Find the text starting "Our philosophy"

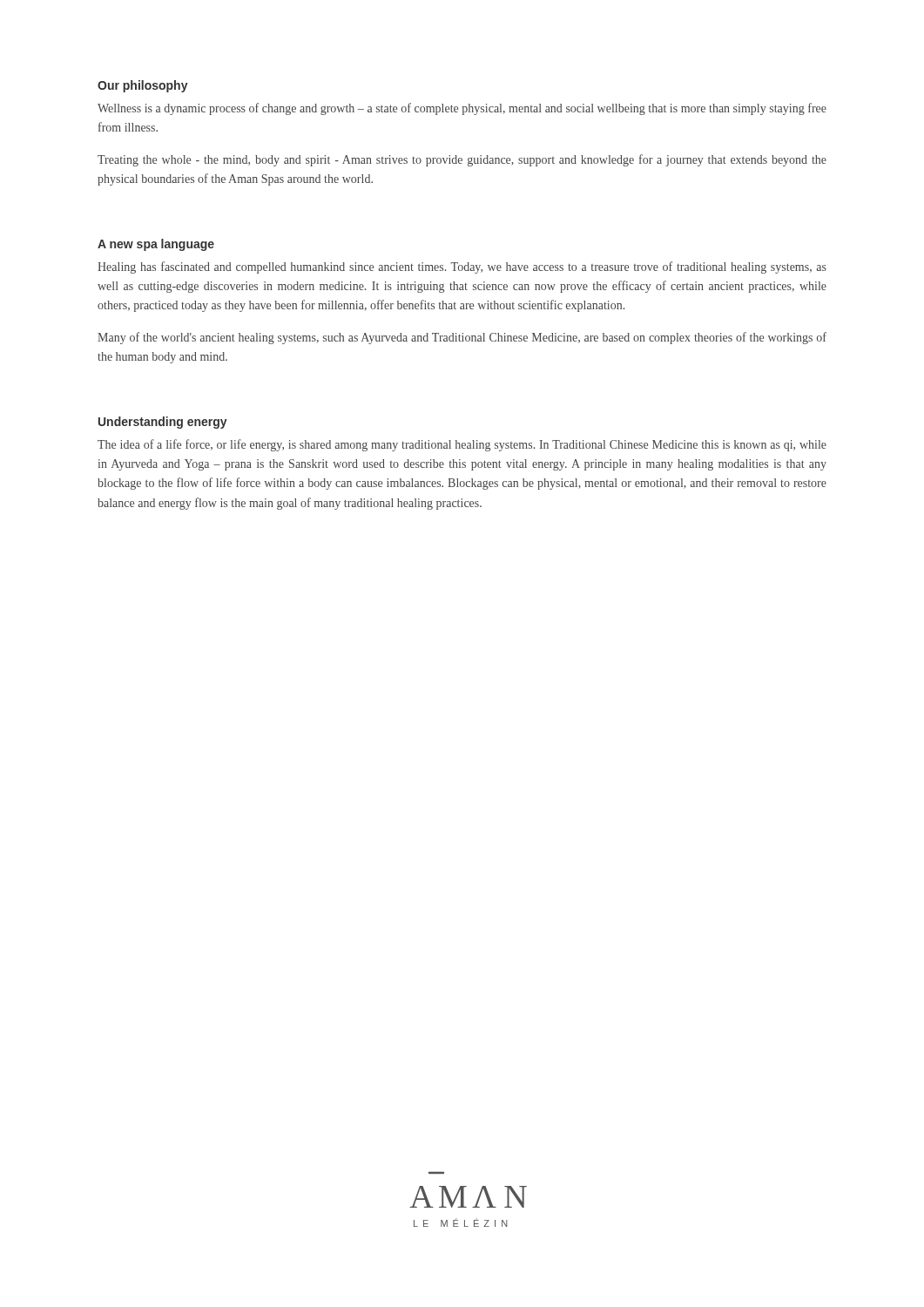click(143, 85)
